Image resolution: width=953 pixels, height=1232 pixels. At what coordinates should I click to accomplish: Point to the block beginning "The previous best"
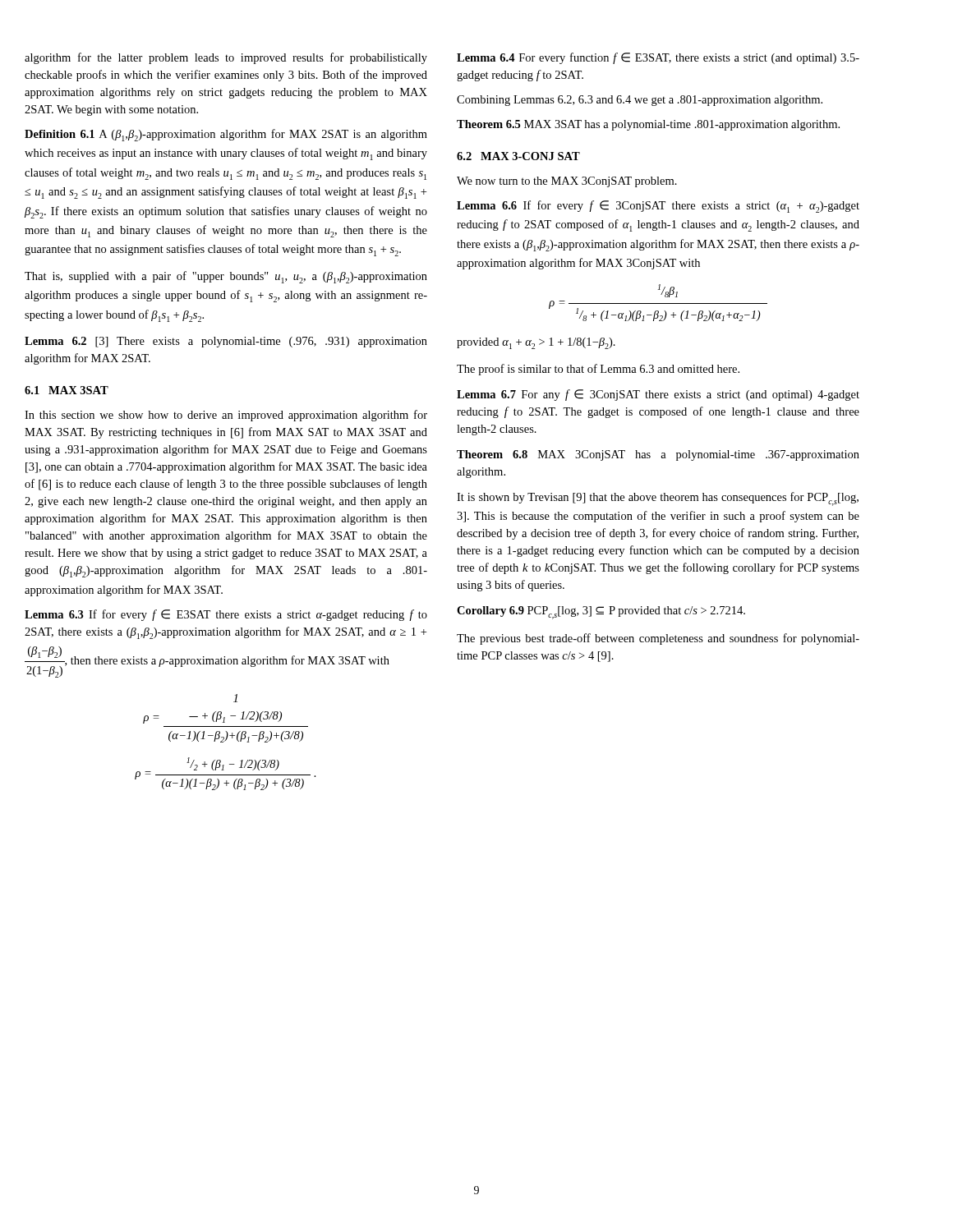658,647
